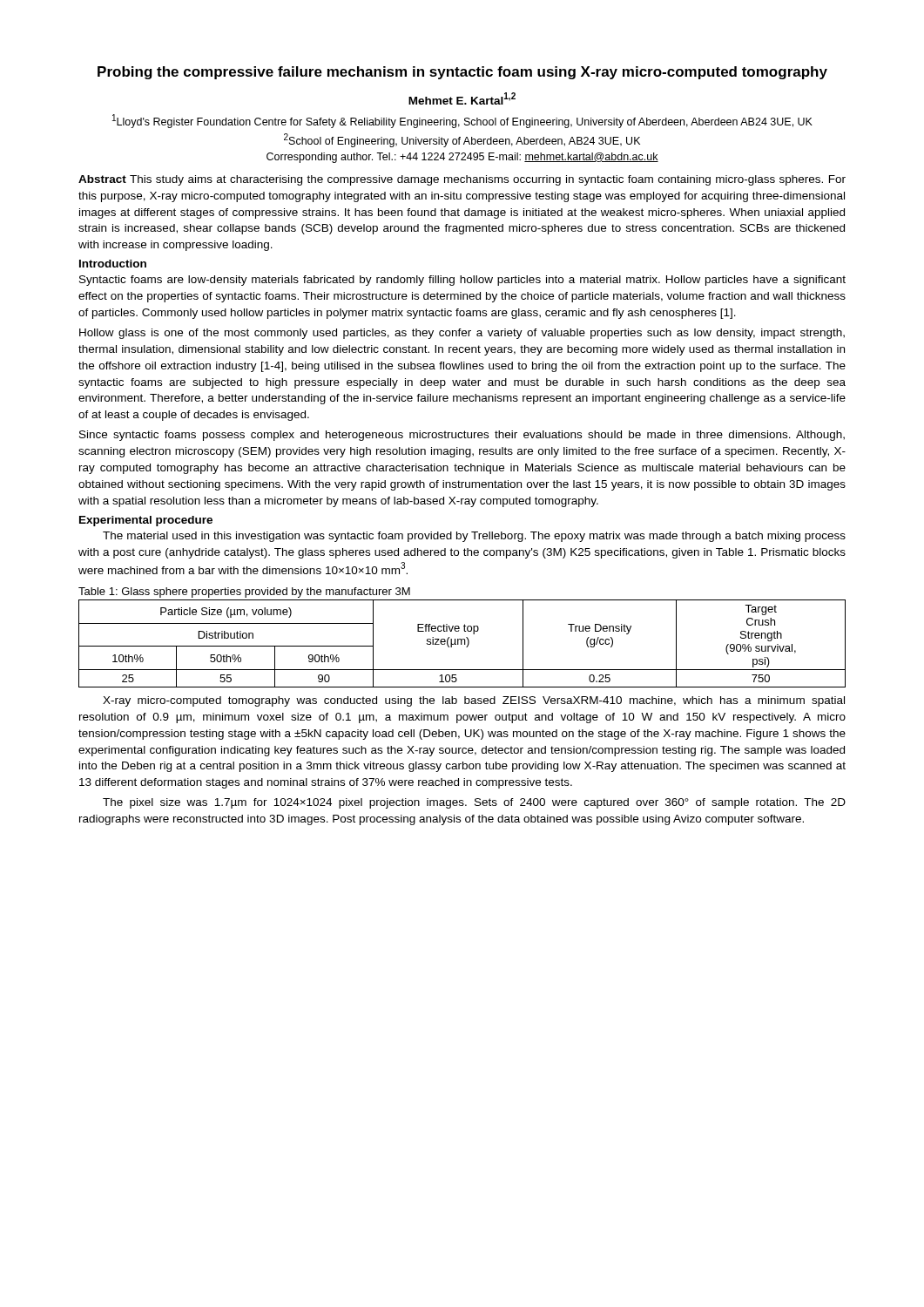Locate the block of text that opens with "2School of Engineering, University of"

[462, 140]
